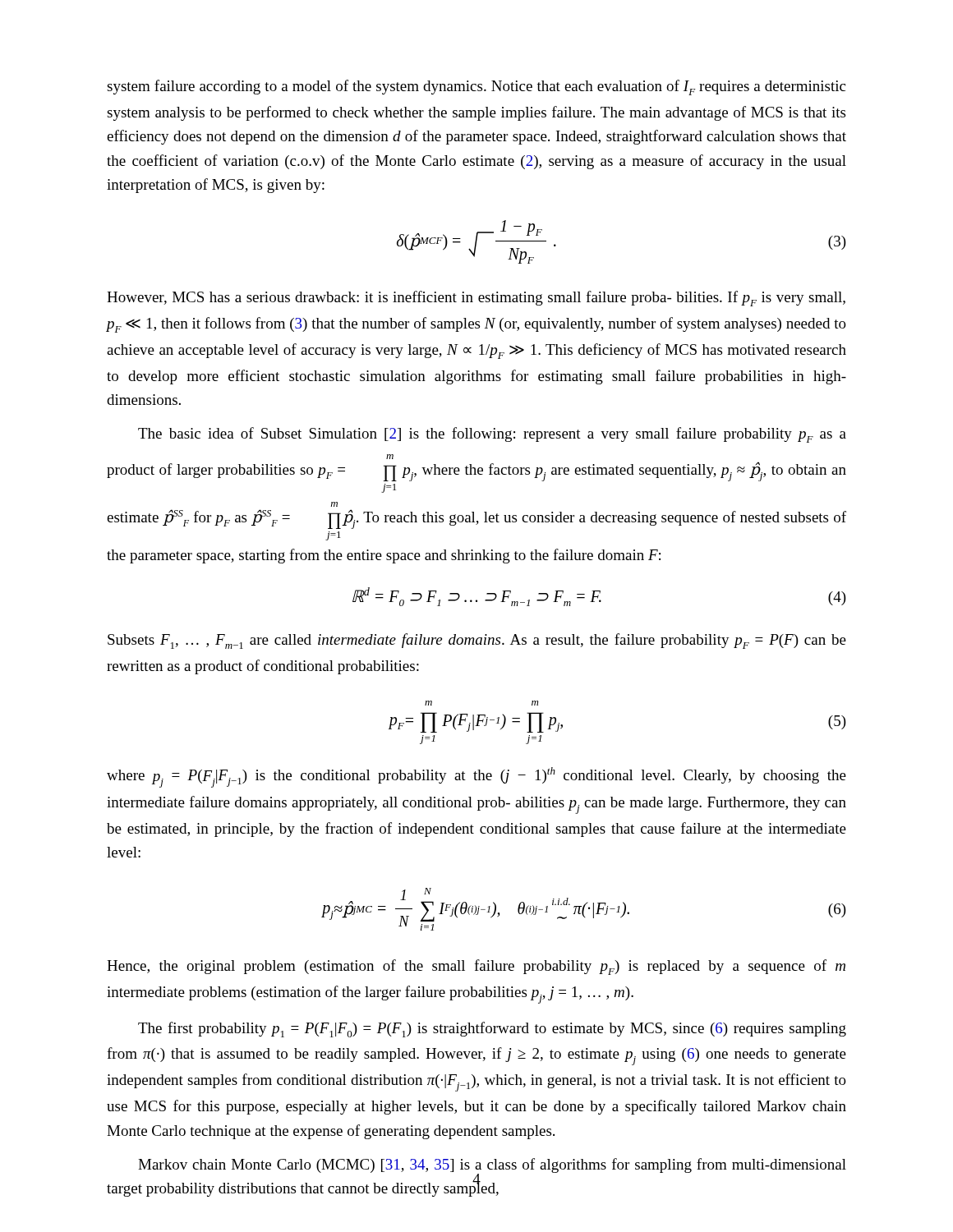
Task: Click on the text starting "pF = m ∏ j=1"
Action: coord(428,703)
